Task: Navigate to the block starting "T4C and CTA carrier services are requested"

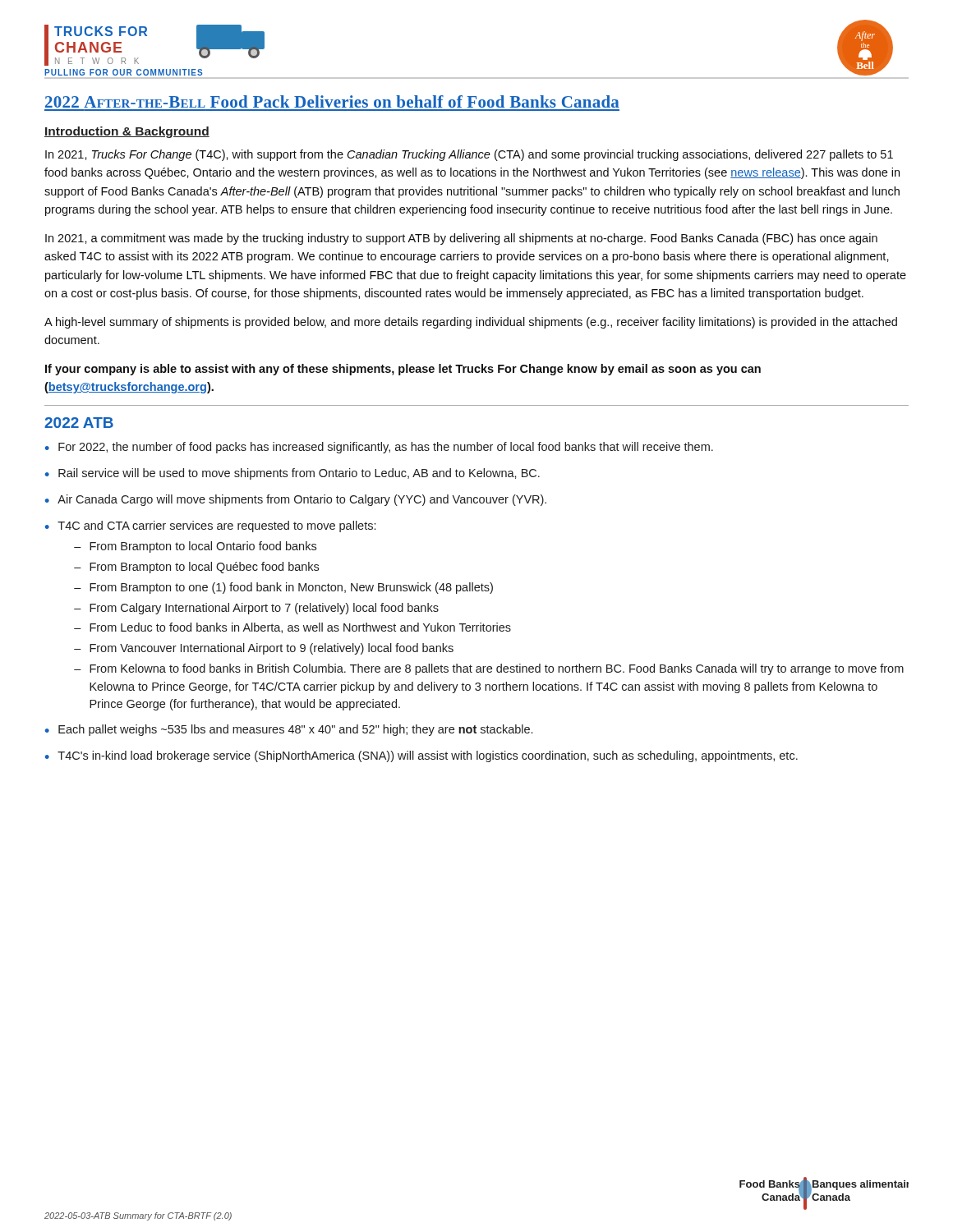Action: (x=483, y=617)
